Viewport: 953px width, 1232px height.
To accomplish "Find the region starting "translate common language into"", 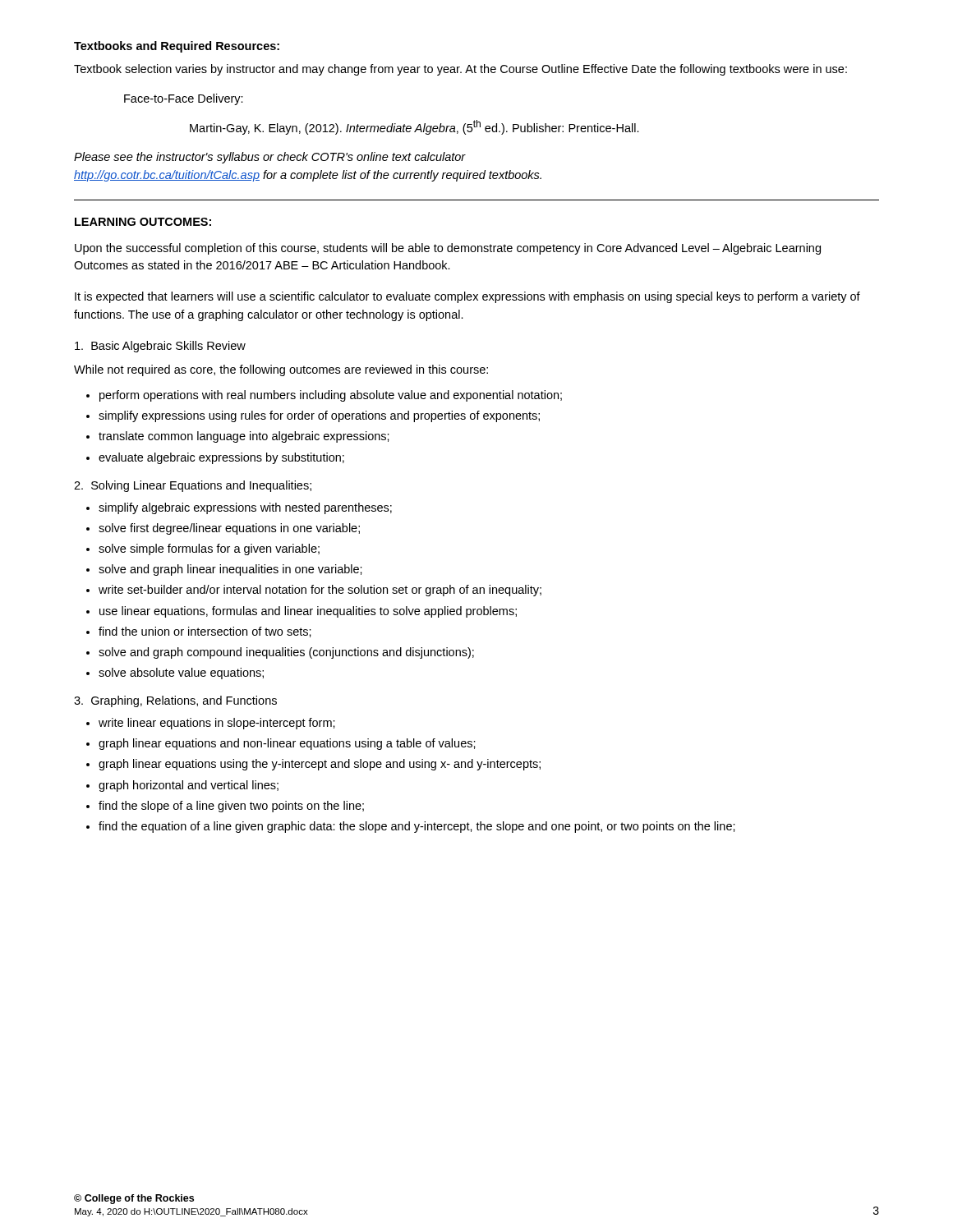I will [x=244, y=437].
